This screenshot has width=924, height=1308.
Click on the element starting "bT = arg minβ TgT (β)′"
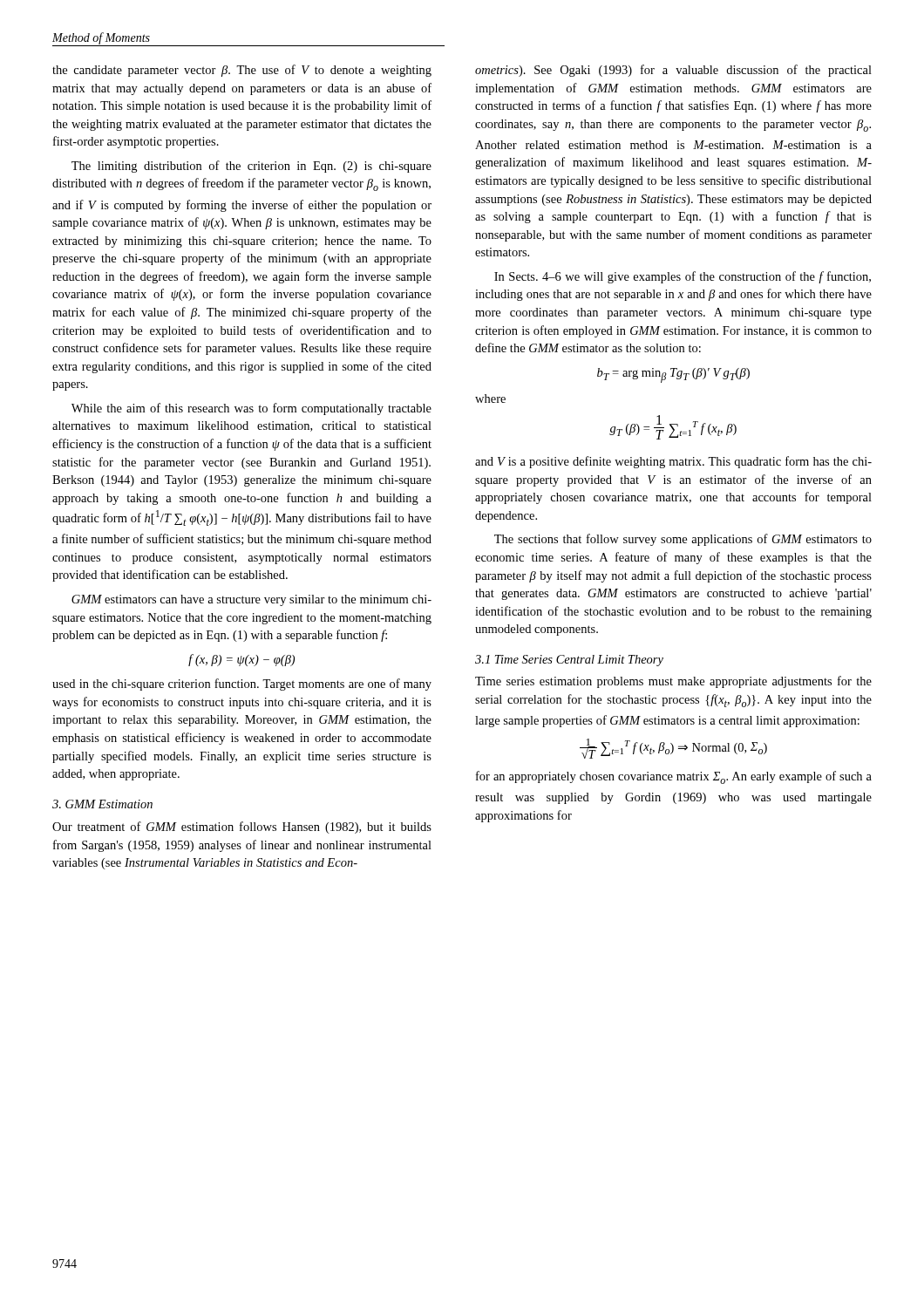(x=673, y=374)
